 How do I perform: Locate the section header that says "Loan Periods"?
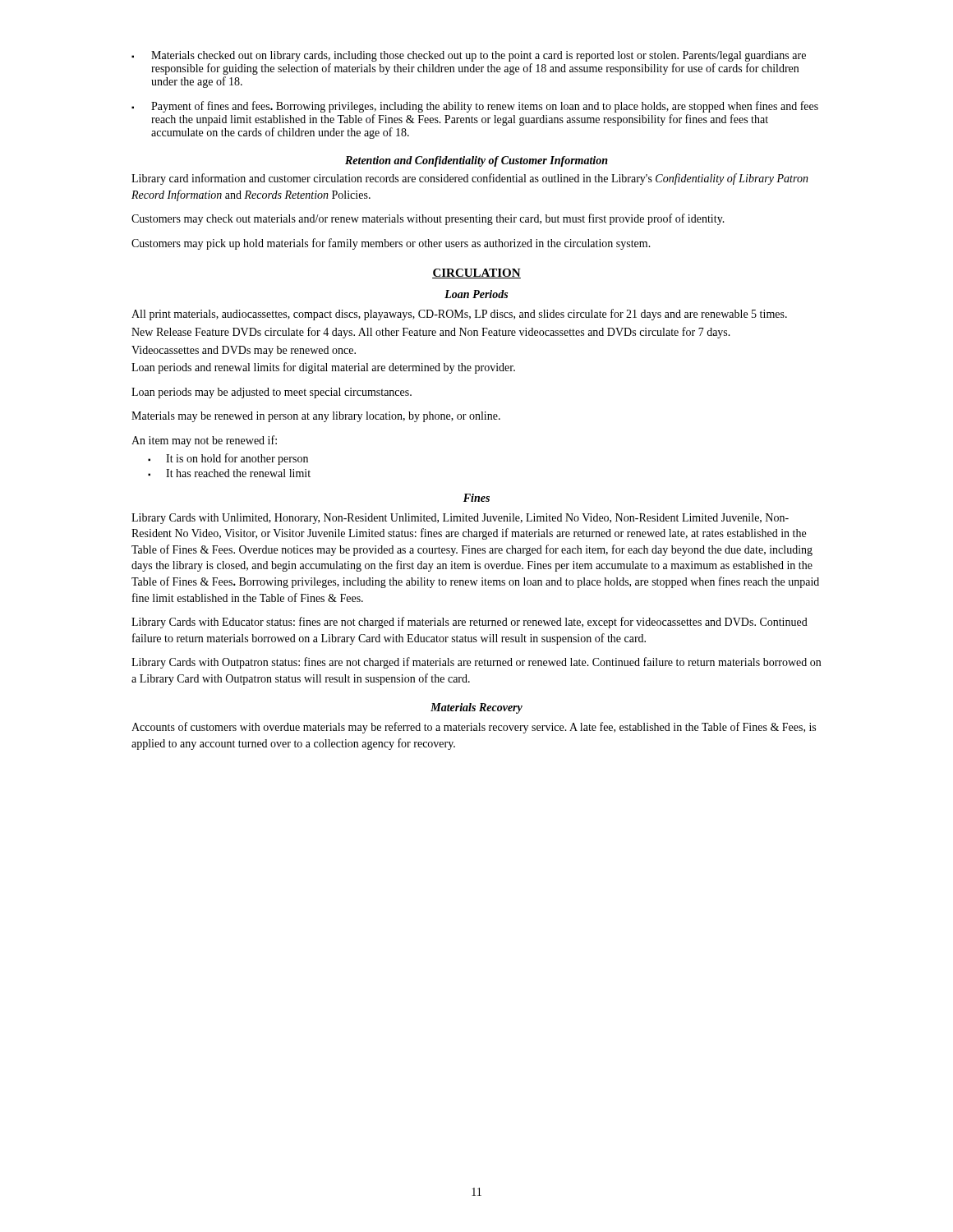tap(476, 295)
